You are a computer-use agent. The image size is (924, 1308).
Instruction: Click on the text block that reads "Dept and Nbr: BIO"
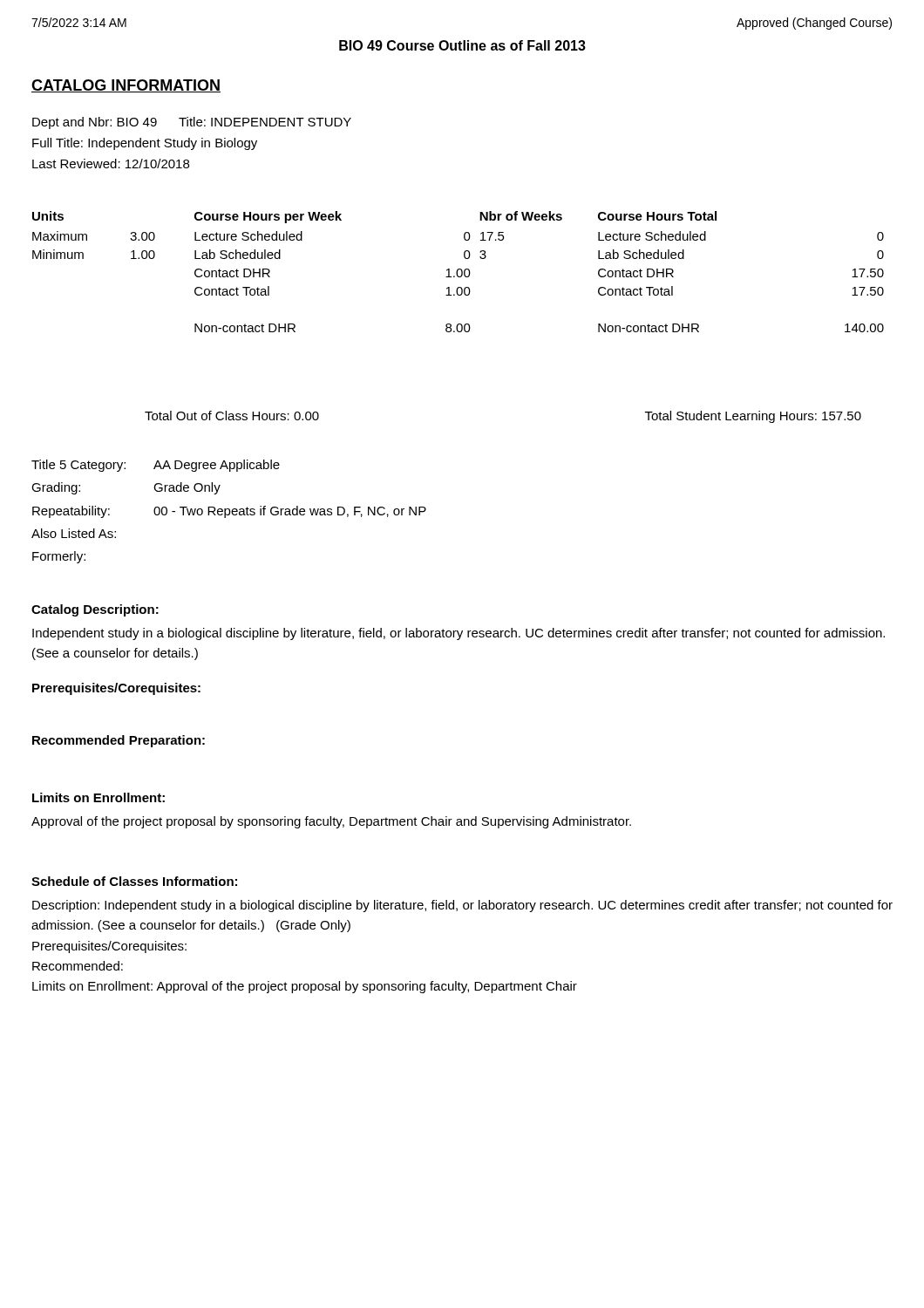pyautogui.click(x=191, y=143)
